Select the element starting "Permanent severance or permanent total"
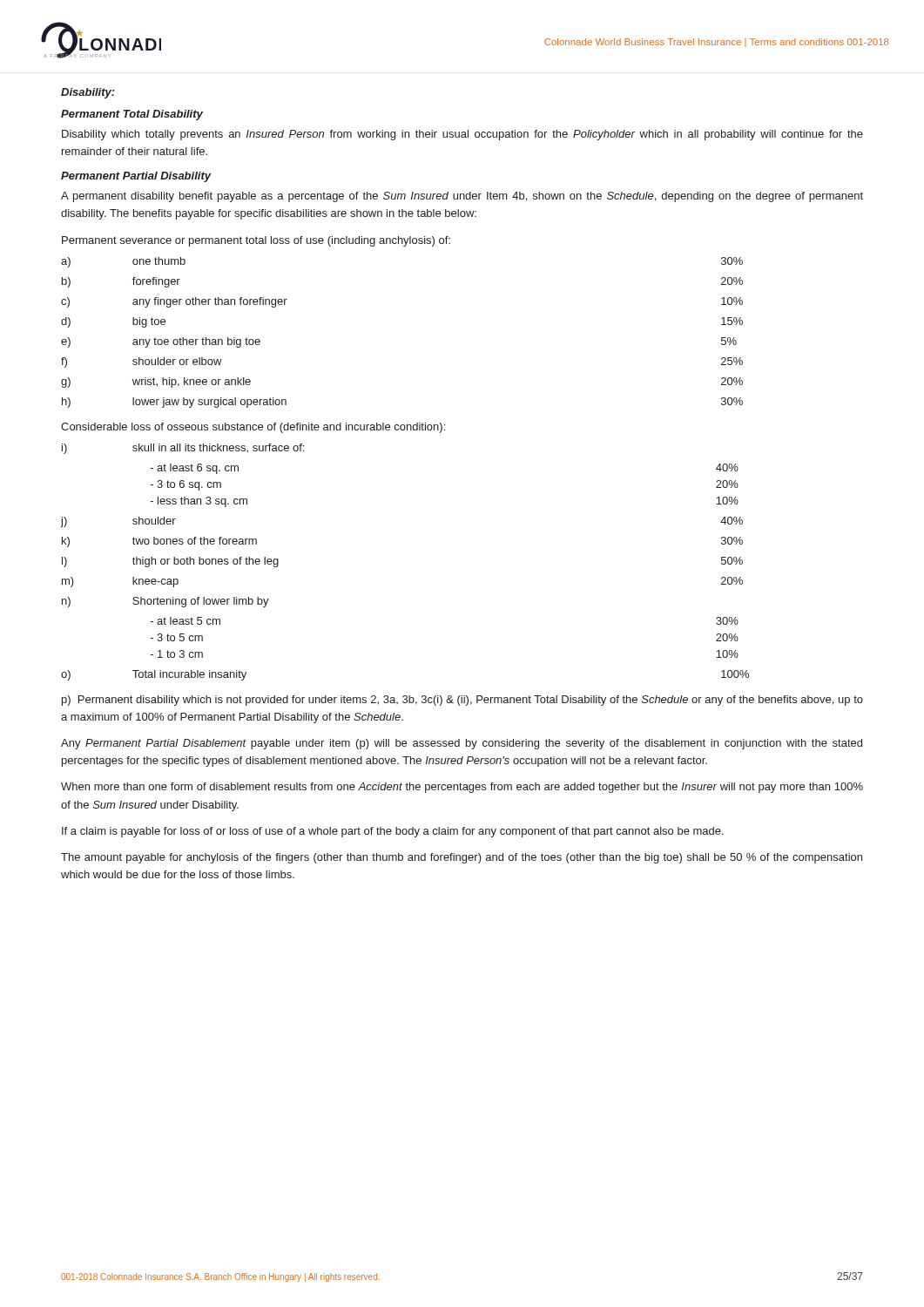Image resolution: width=924 pixels, height=1307 pixels. click(256, 240)
